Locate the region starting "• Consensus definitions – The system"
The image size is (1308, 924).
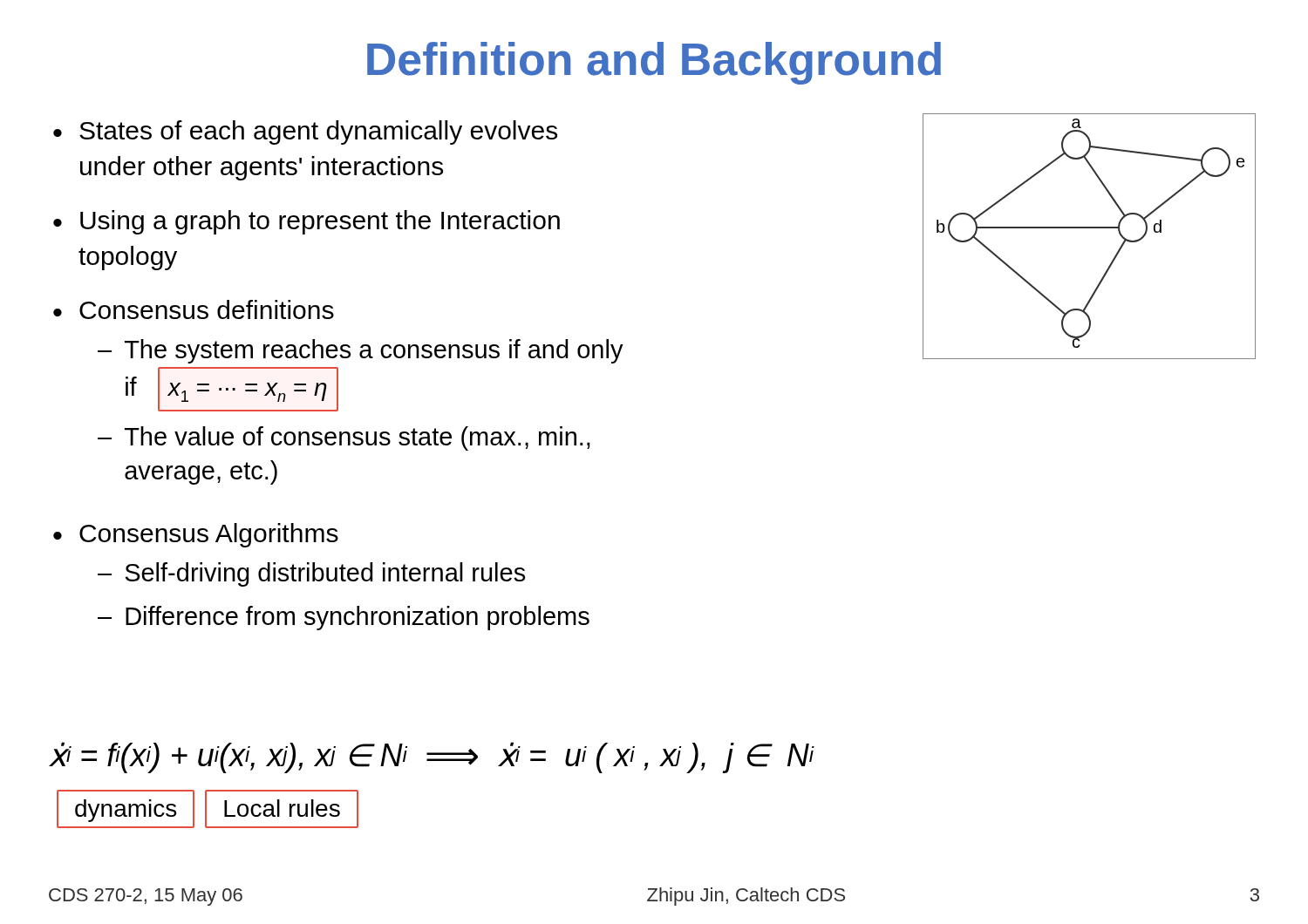click(x=338, y=395)
